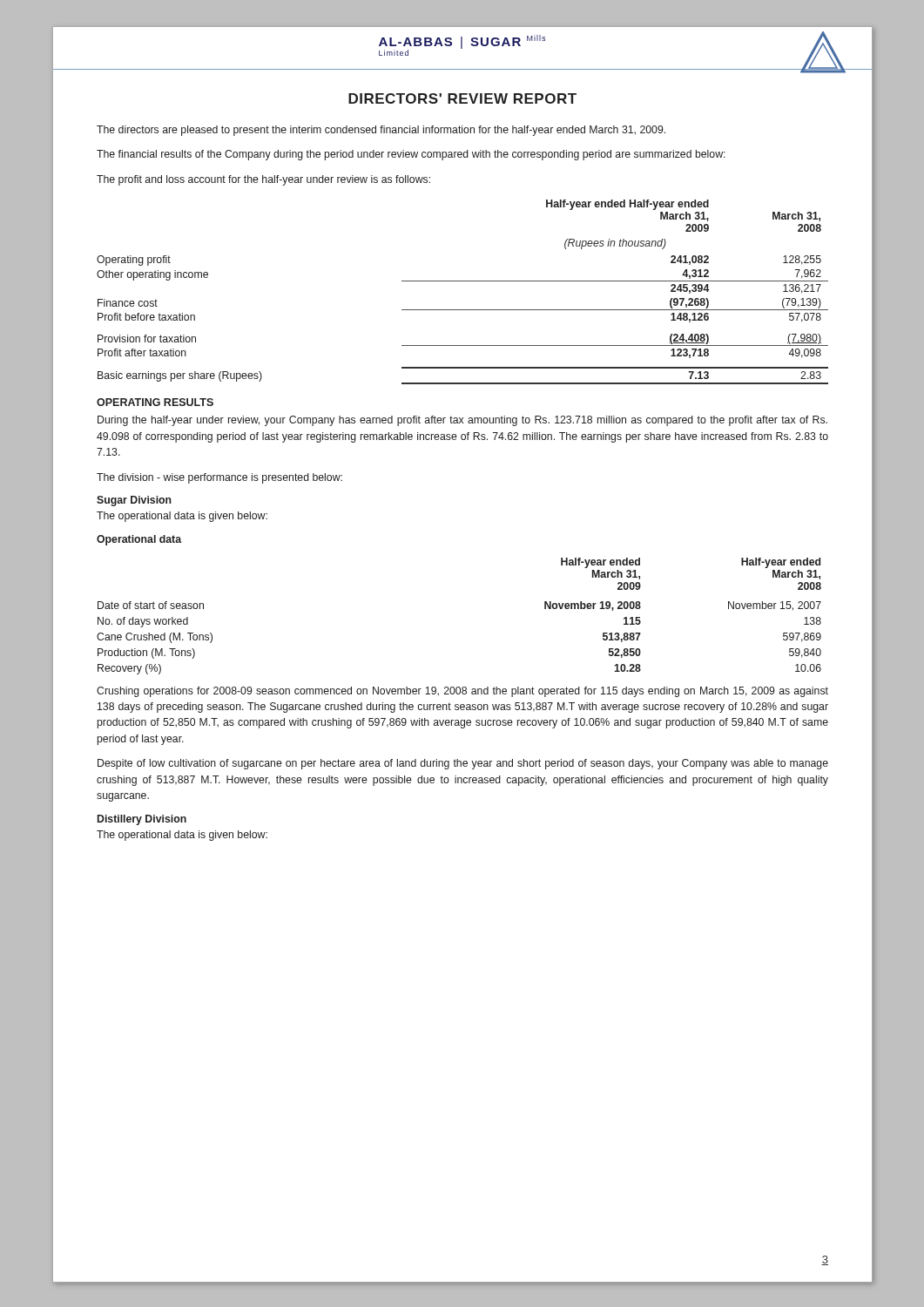The width and height of the screenshot is (924, 1307).
Task: Locate the table with the text "No. of days worked"
Action: 462,615
